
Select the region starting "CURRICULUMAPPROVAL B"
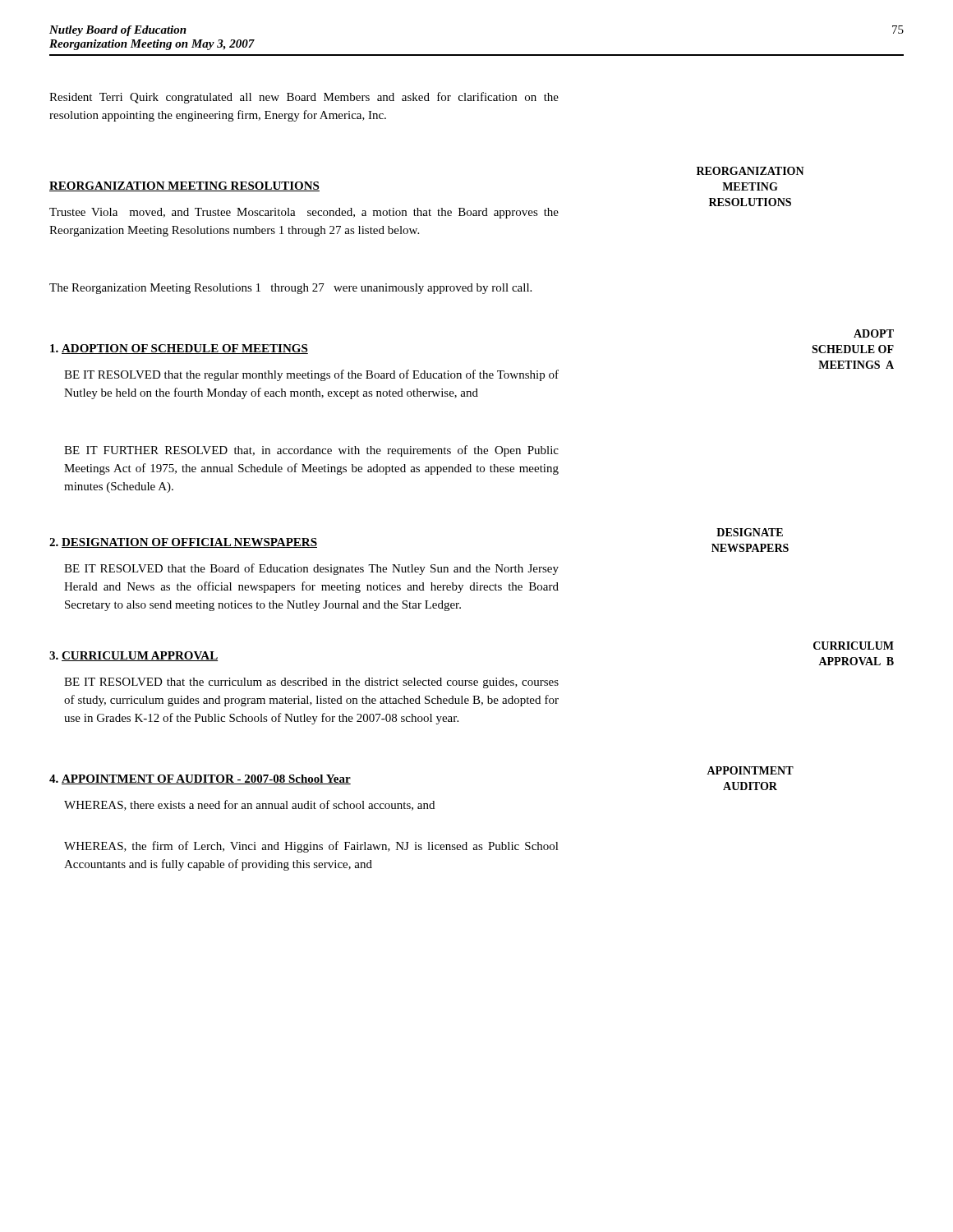[853, 654]
